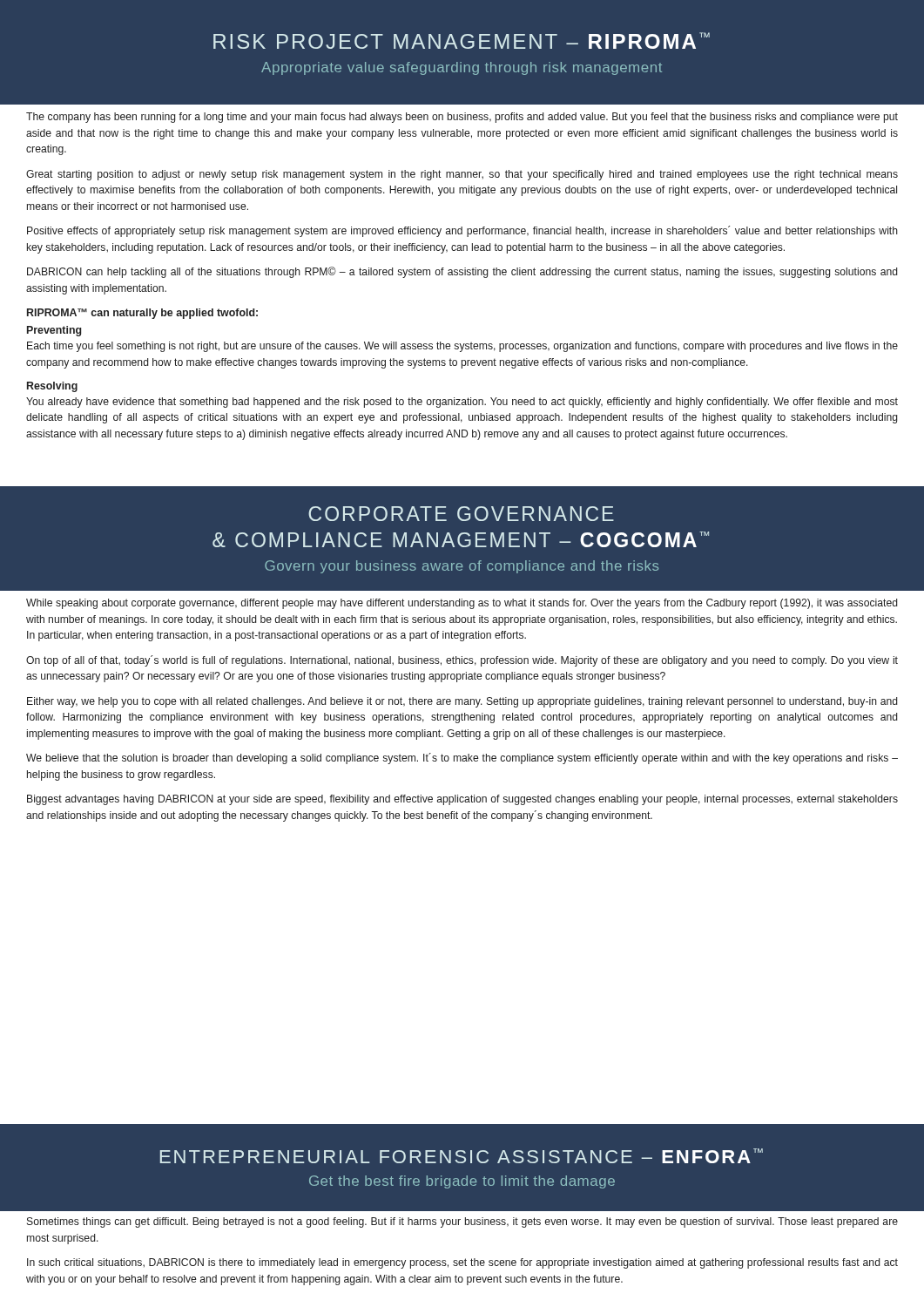Navigate to the text block starting "Great starting position to adjust or newly"
924x1307 pixels.
[x=462, y=190]
